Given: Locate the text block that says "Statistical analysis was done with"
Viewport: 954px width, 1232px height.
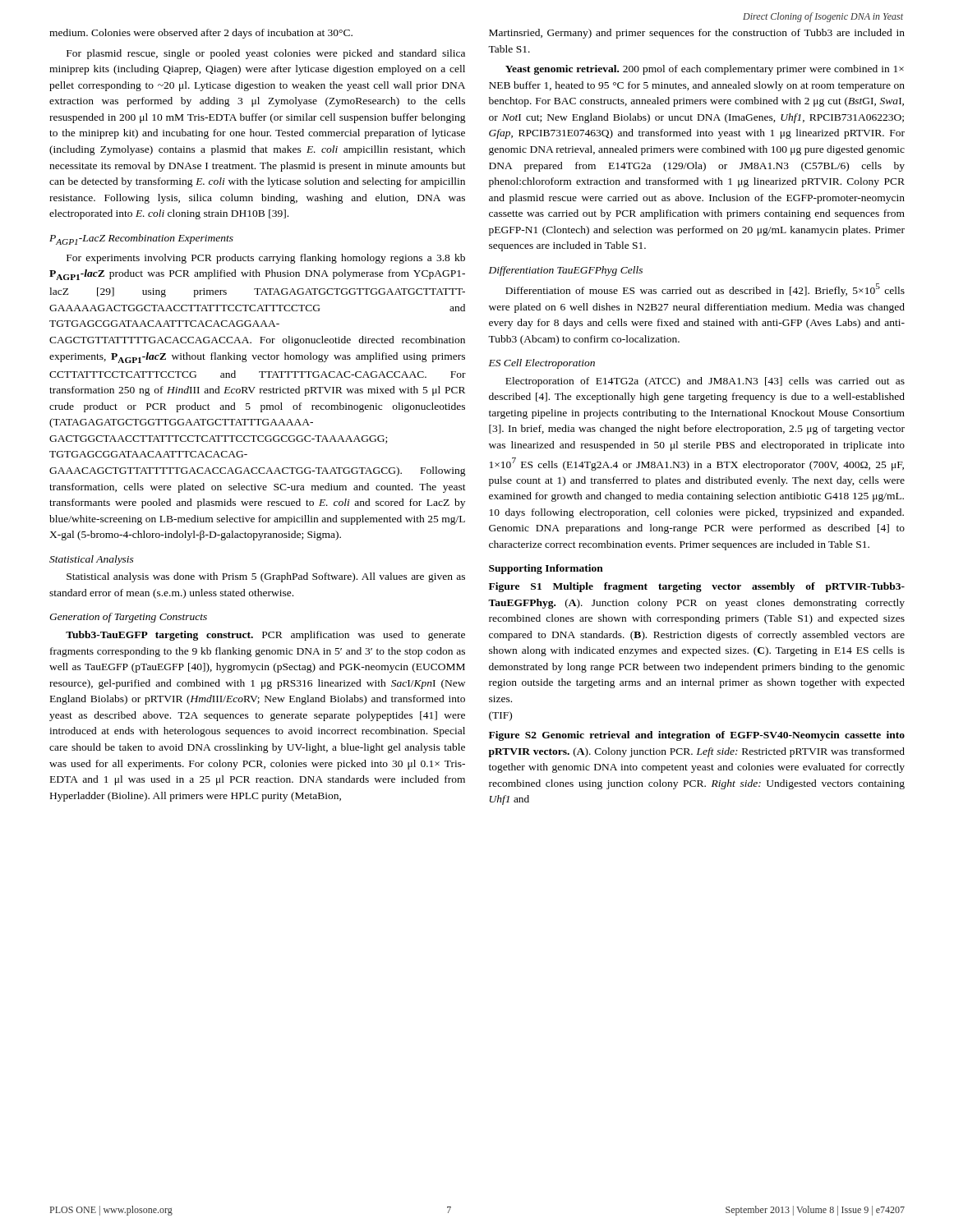Looking at the screenshot, I should 257,585.
